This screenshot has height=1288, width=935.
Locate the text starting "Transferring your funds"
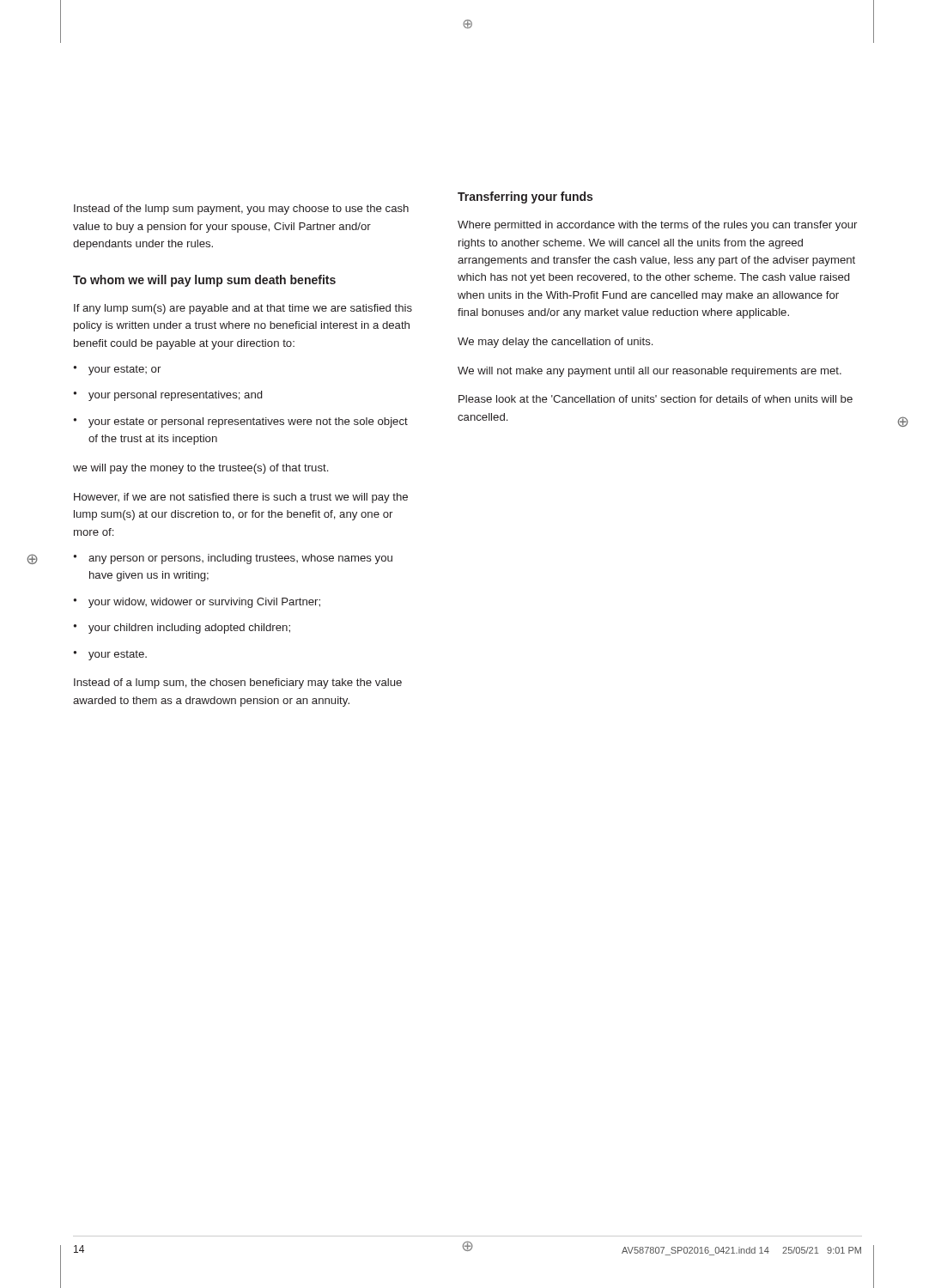tap(525, 197)
